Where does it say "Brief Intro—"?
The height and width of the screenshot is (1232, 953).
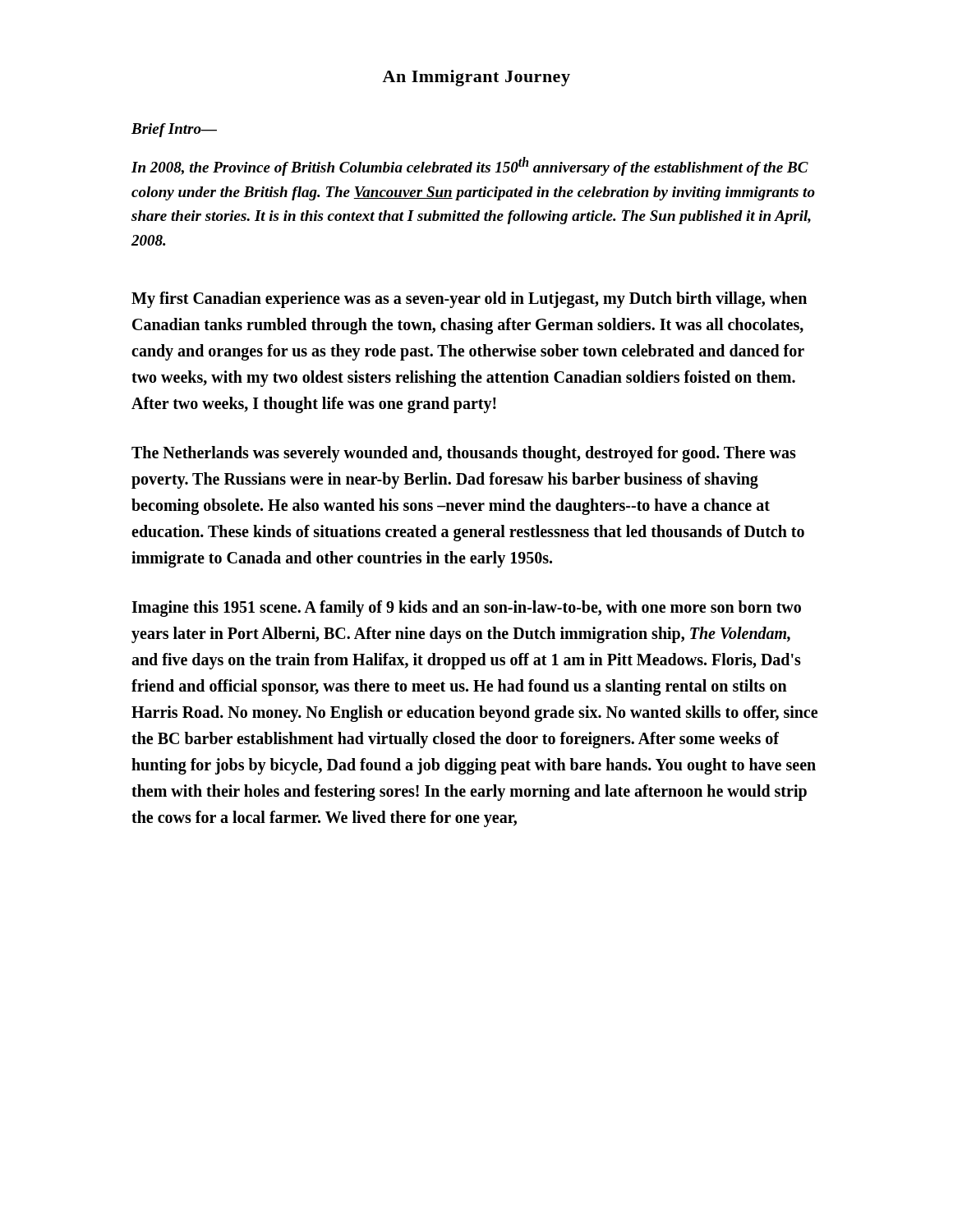click(174, 130)
